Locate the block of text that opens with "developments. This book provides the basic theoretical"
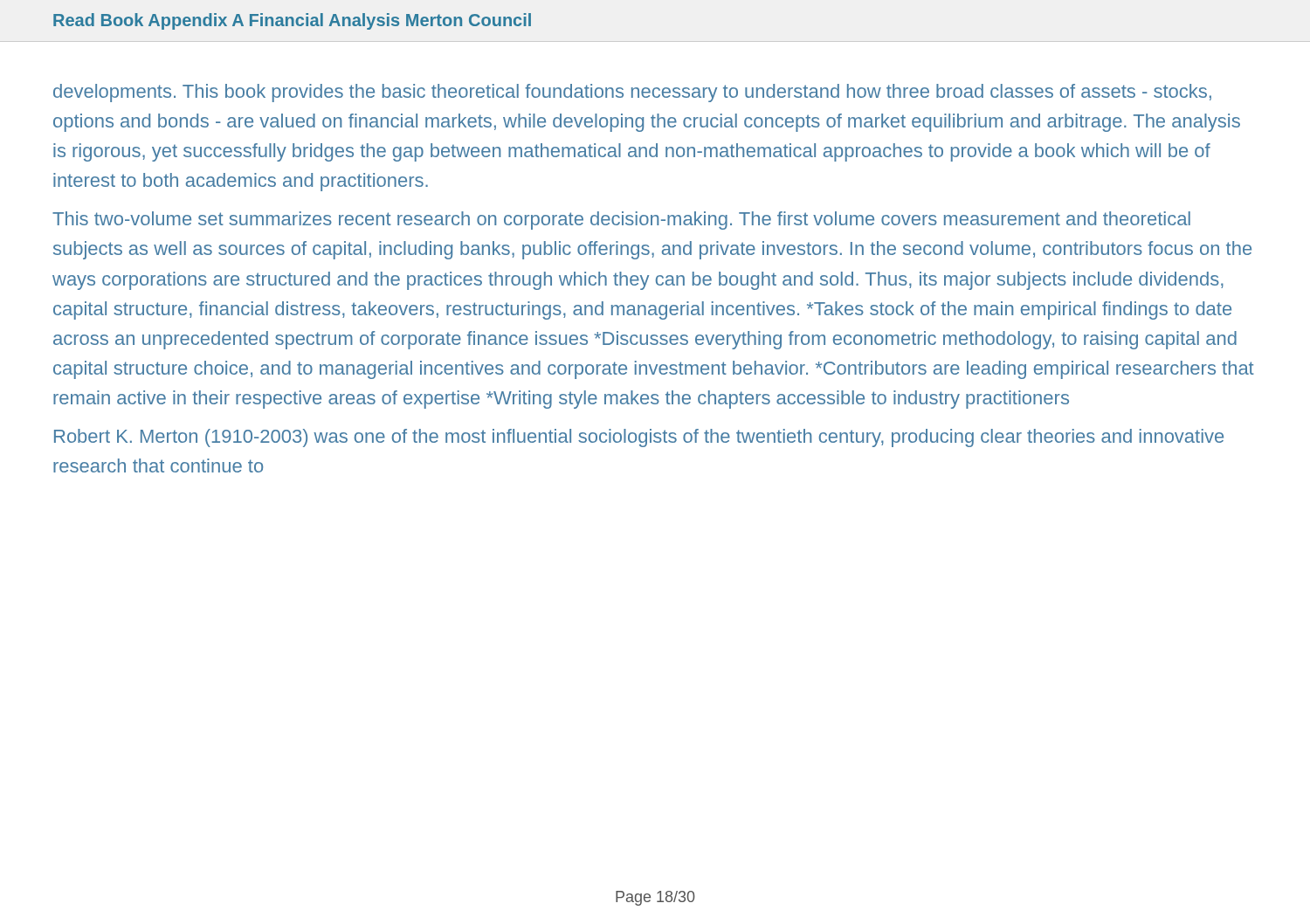 click(647, 136)
